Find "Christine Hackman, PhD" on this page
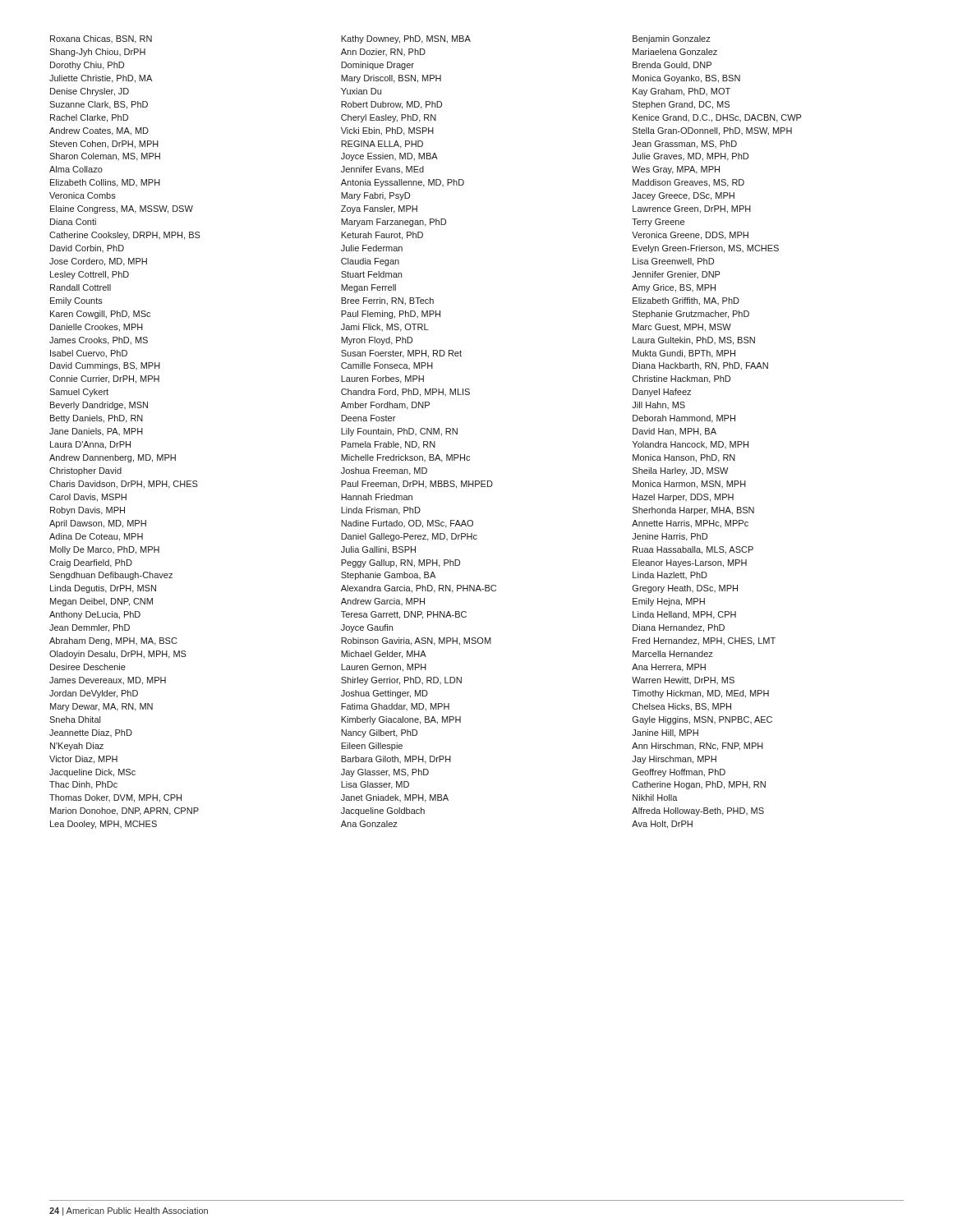 (681, 379)
